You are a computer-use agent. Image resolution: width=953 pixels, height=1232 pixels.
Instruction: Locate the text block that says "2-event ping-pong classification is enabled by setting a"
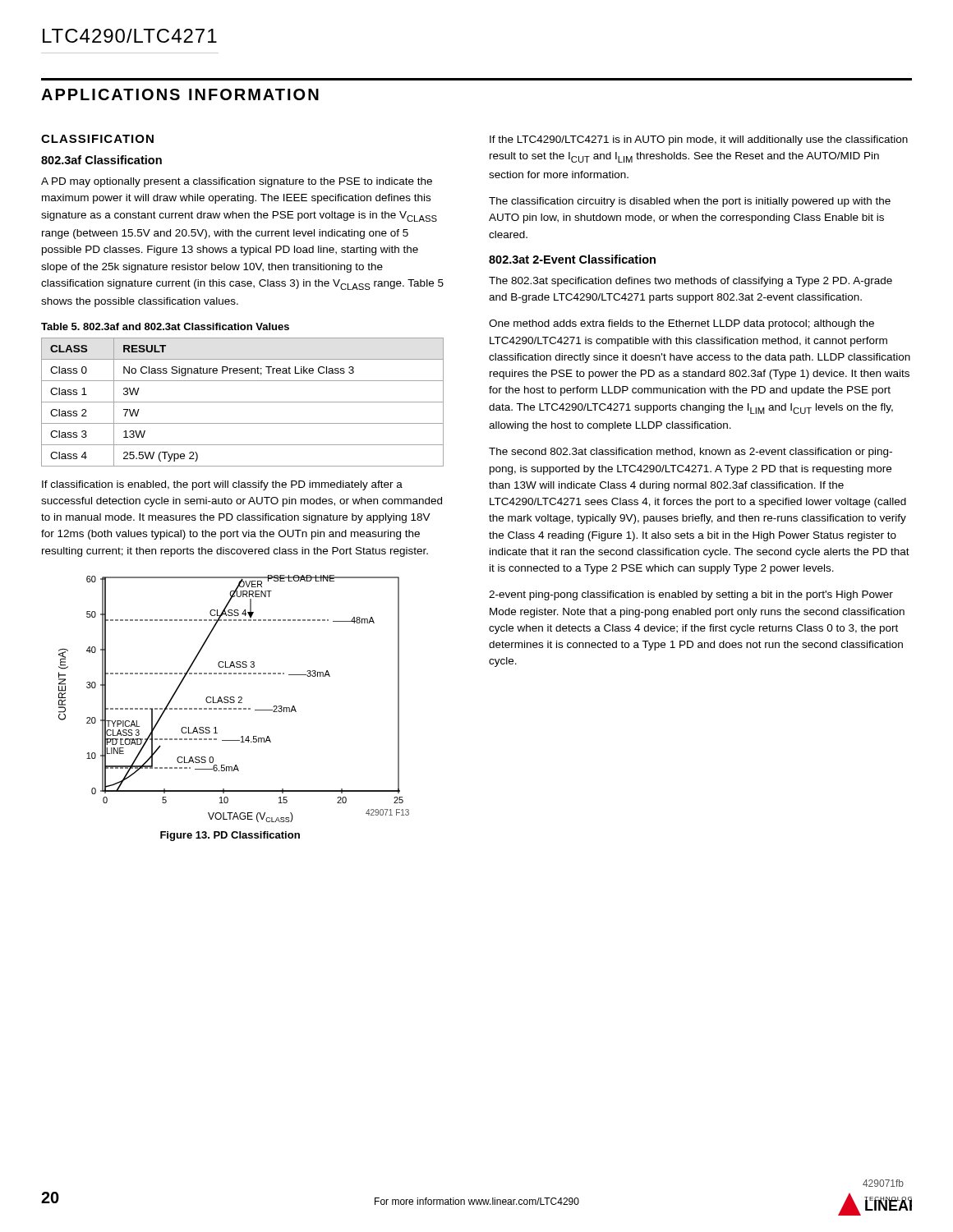(697, 628)
